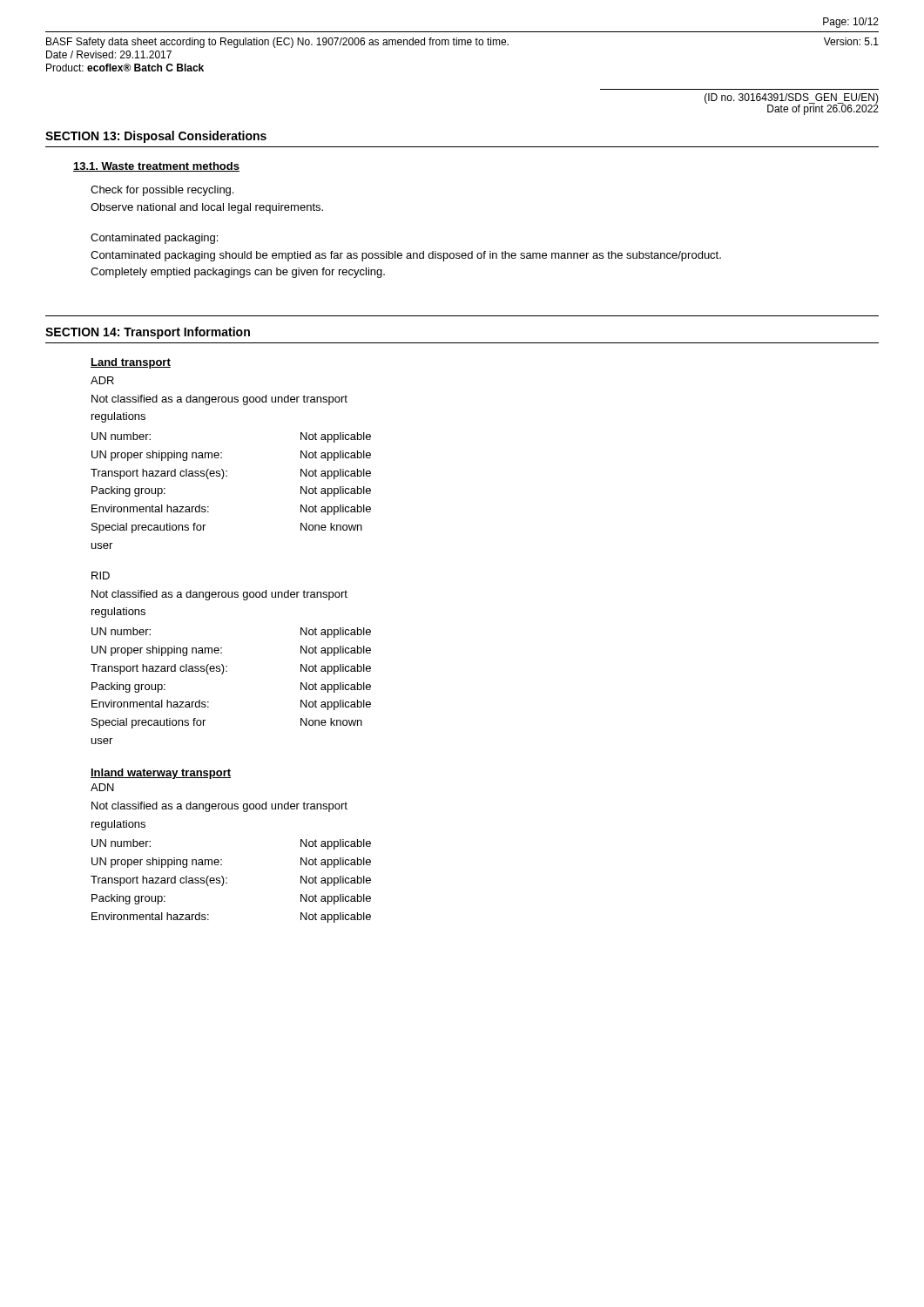Image resolution: width=924 pixels, height=1307 pixels.
Task: Locate the section header containing "Inland waterway transport"
Action: point(161,772)
